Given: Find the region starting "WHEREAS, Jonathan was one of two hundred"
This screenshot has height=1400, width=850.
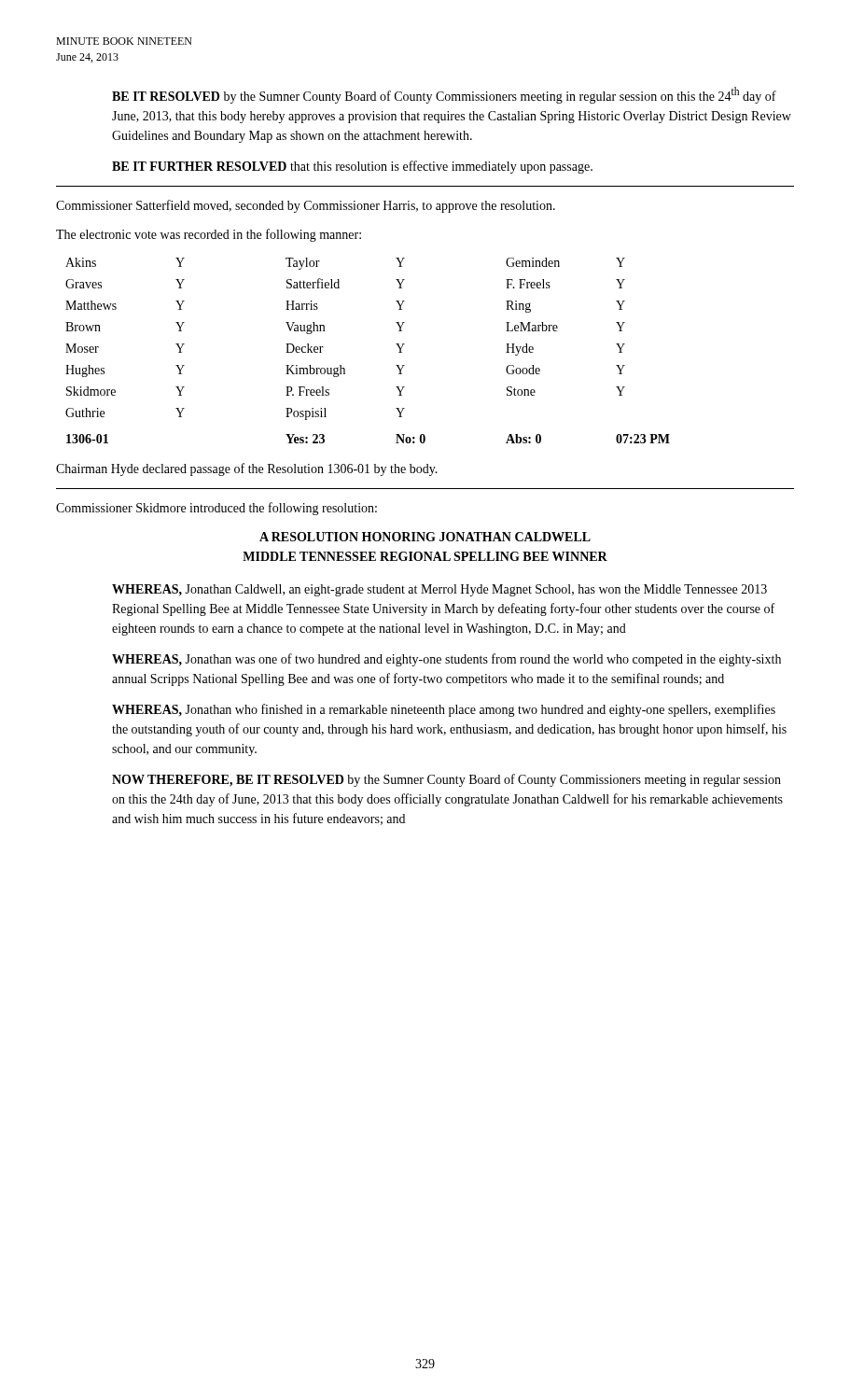Looking at the screenshot, I should (x=447, y=669).
